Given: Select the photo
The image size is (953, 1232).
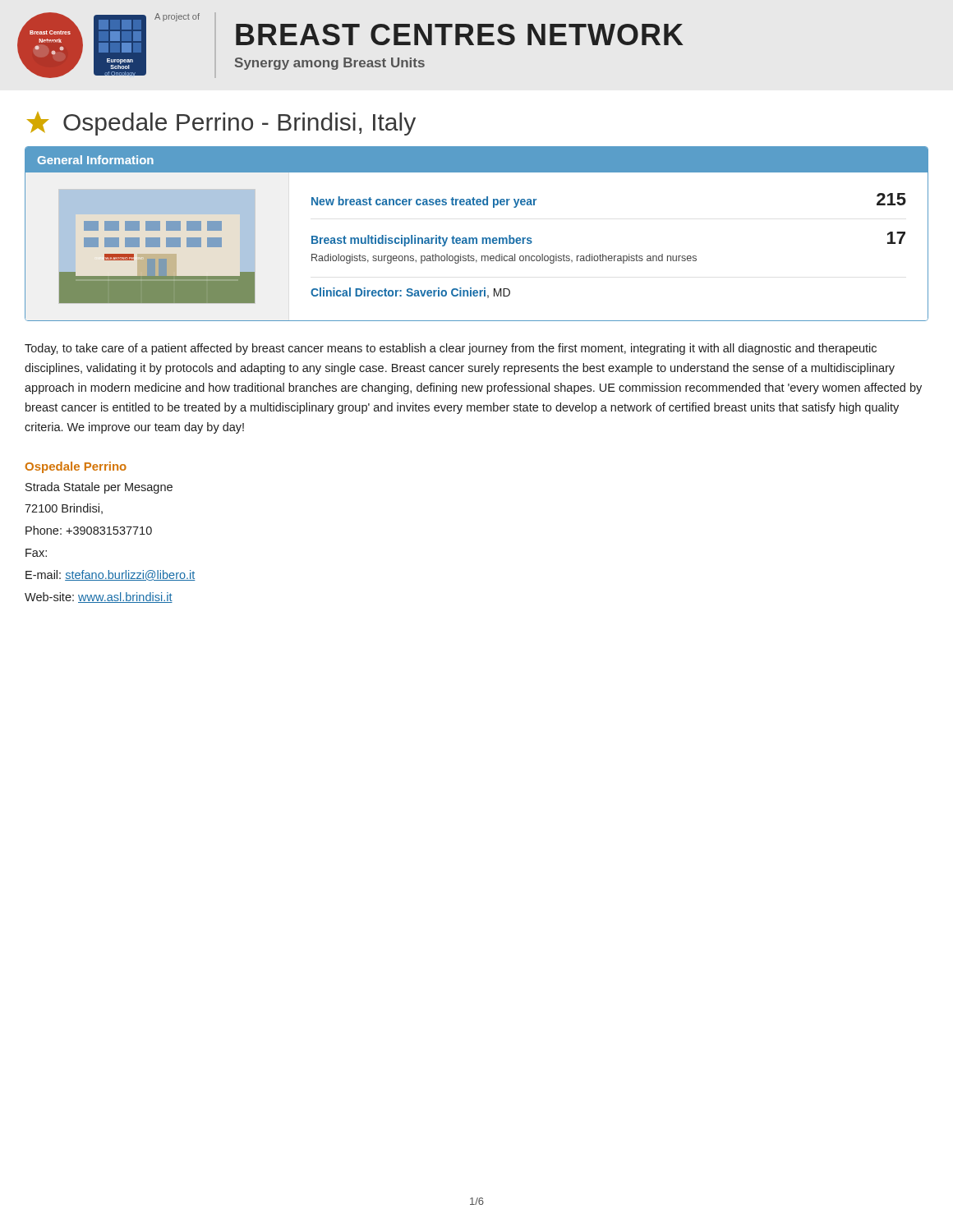Looking at the screenshot, I should pos(157,246).
